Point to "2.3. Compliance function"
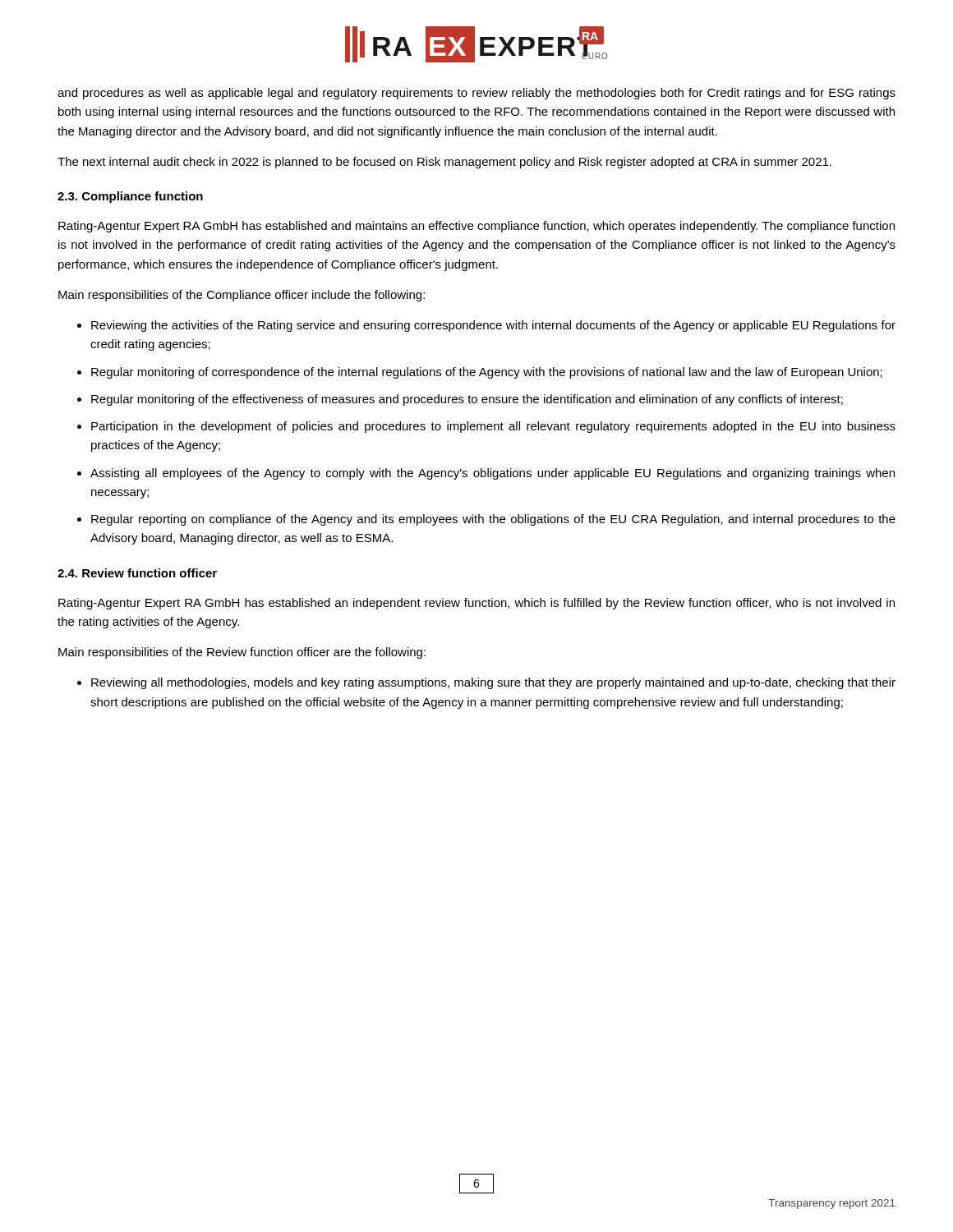 coord(130,196)
